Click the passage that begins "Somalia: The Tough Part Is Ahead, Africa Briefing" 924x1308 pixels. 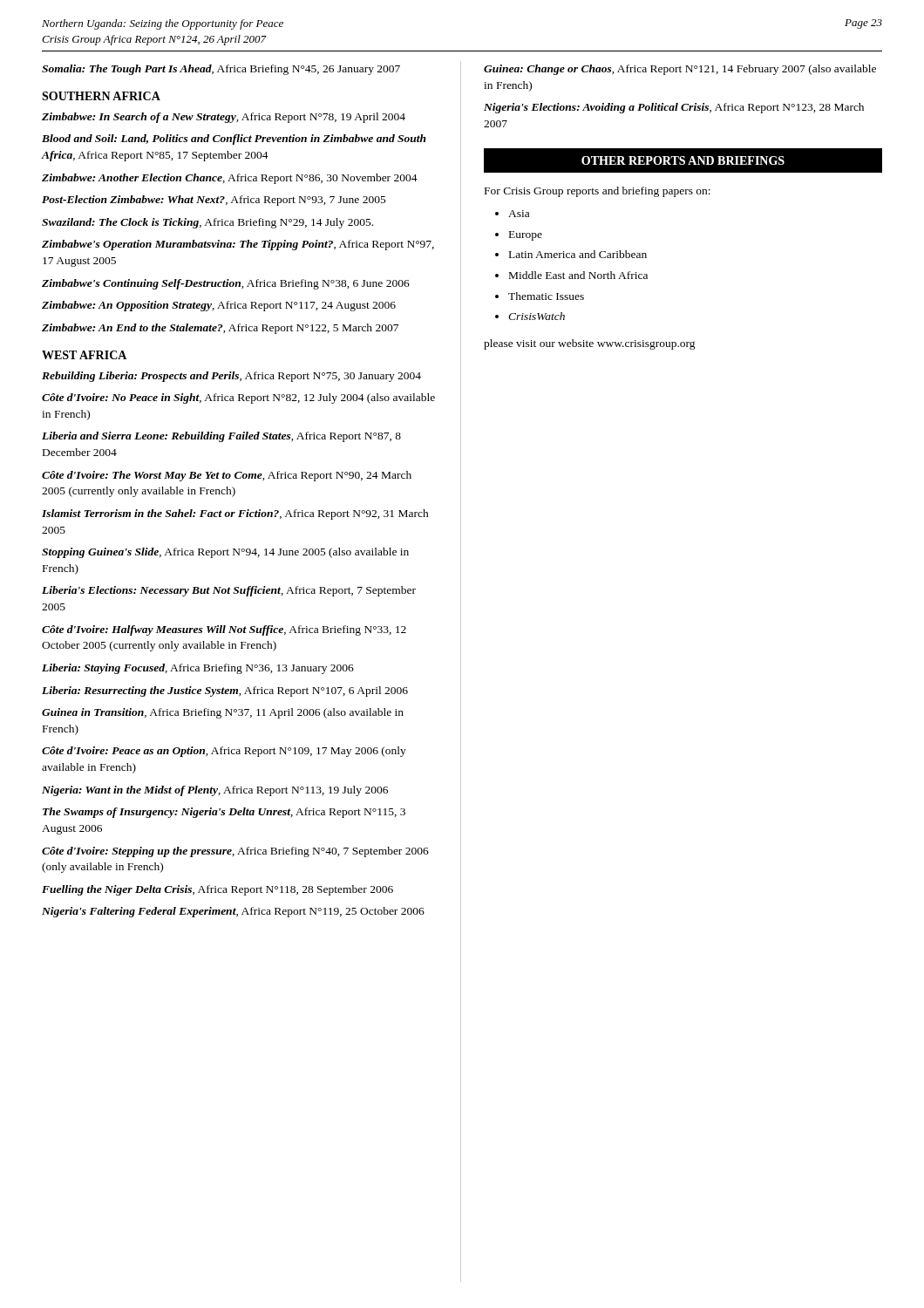coord(221,68)
